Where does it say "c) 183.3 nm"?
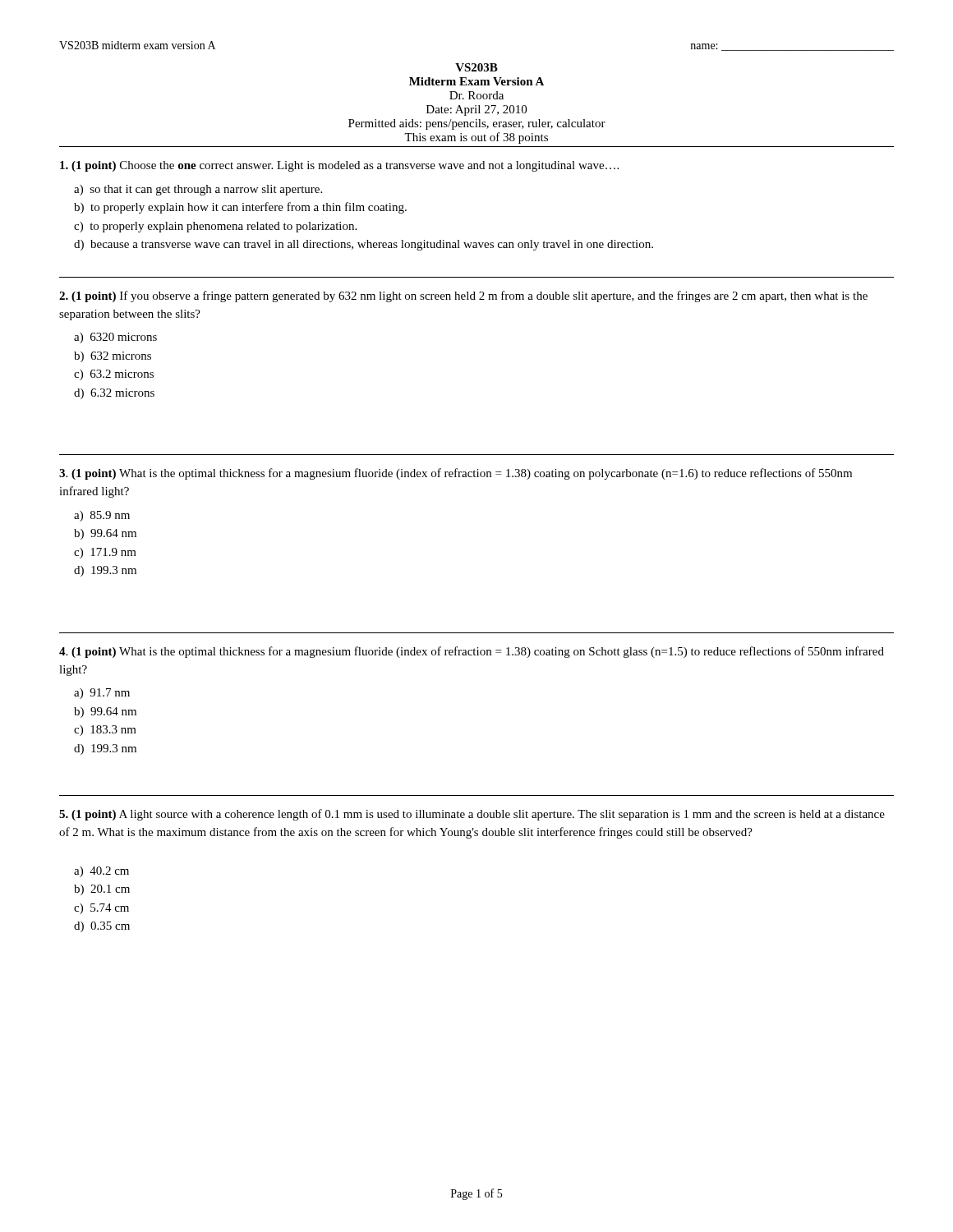 pyautogui.click(x=105, y=731)
